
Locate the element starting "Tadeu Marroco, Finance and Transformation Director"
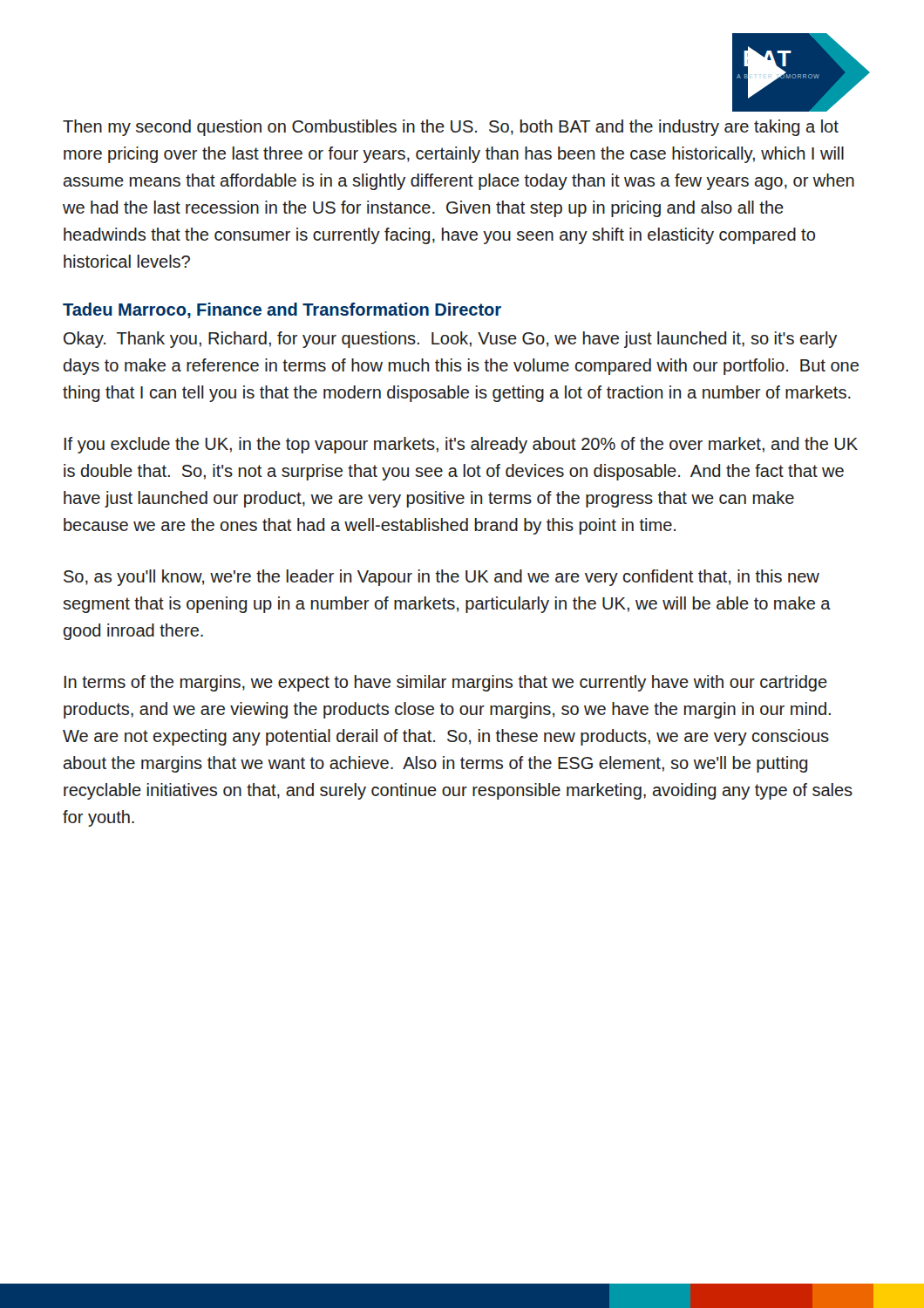[282, 310]
